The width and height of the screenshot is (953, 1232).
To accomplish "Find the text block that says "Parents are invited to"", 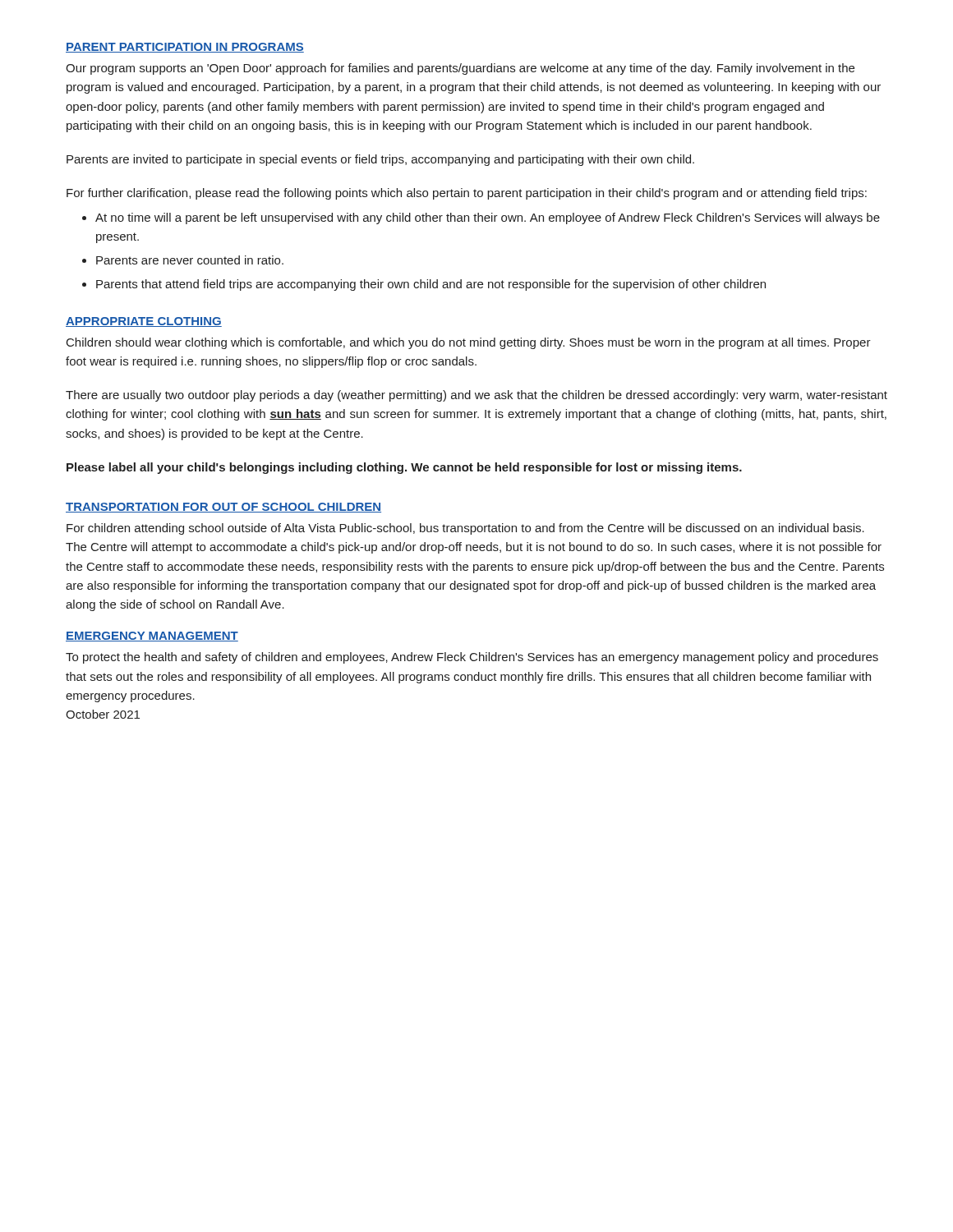I will (476, 159).
